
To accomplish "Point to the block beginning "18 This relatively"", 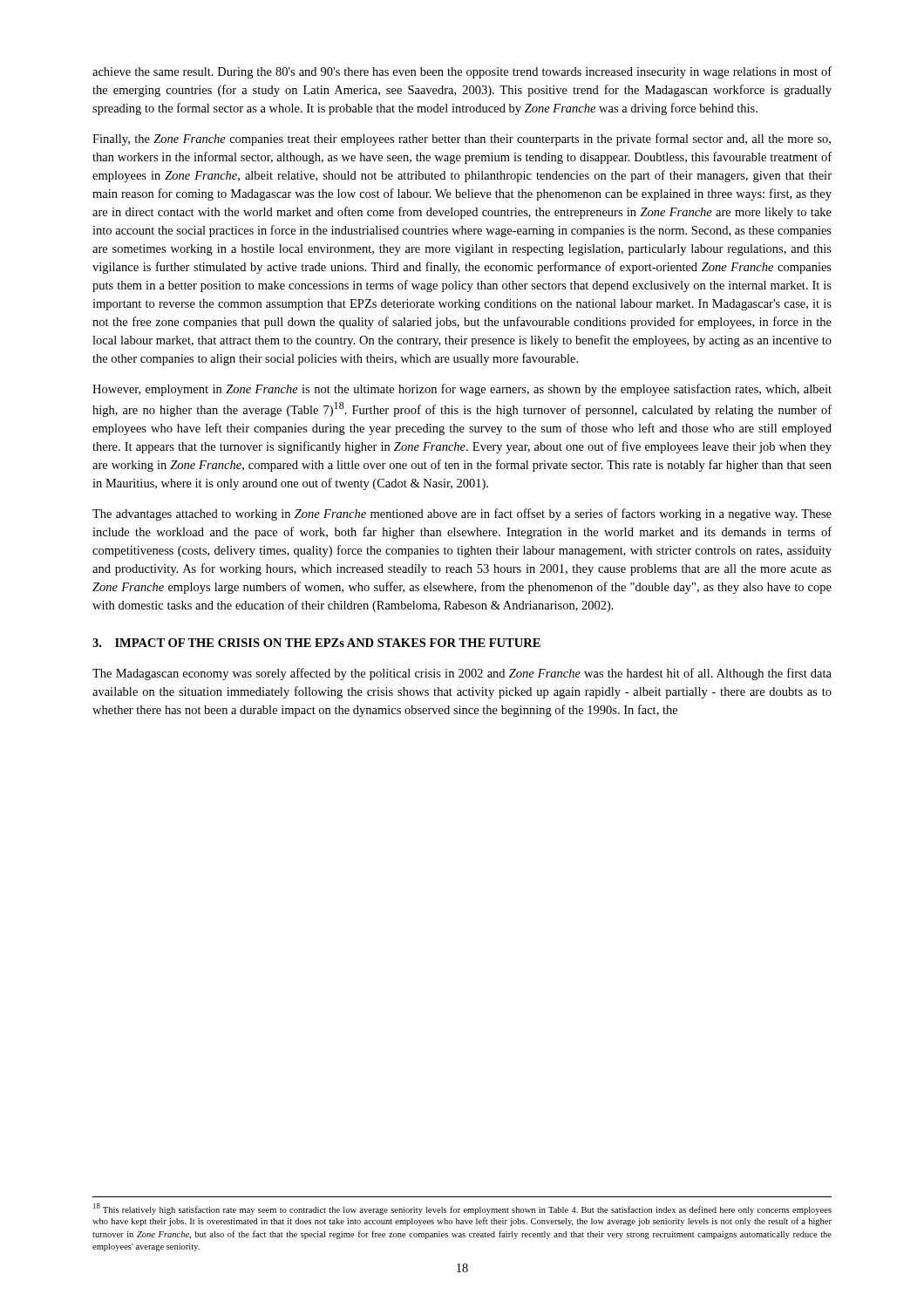I will click(462, 1227).
